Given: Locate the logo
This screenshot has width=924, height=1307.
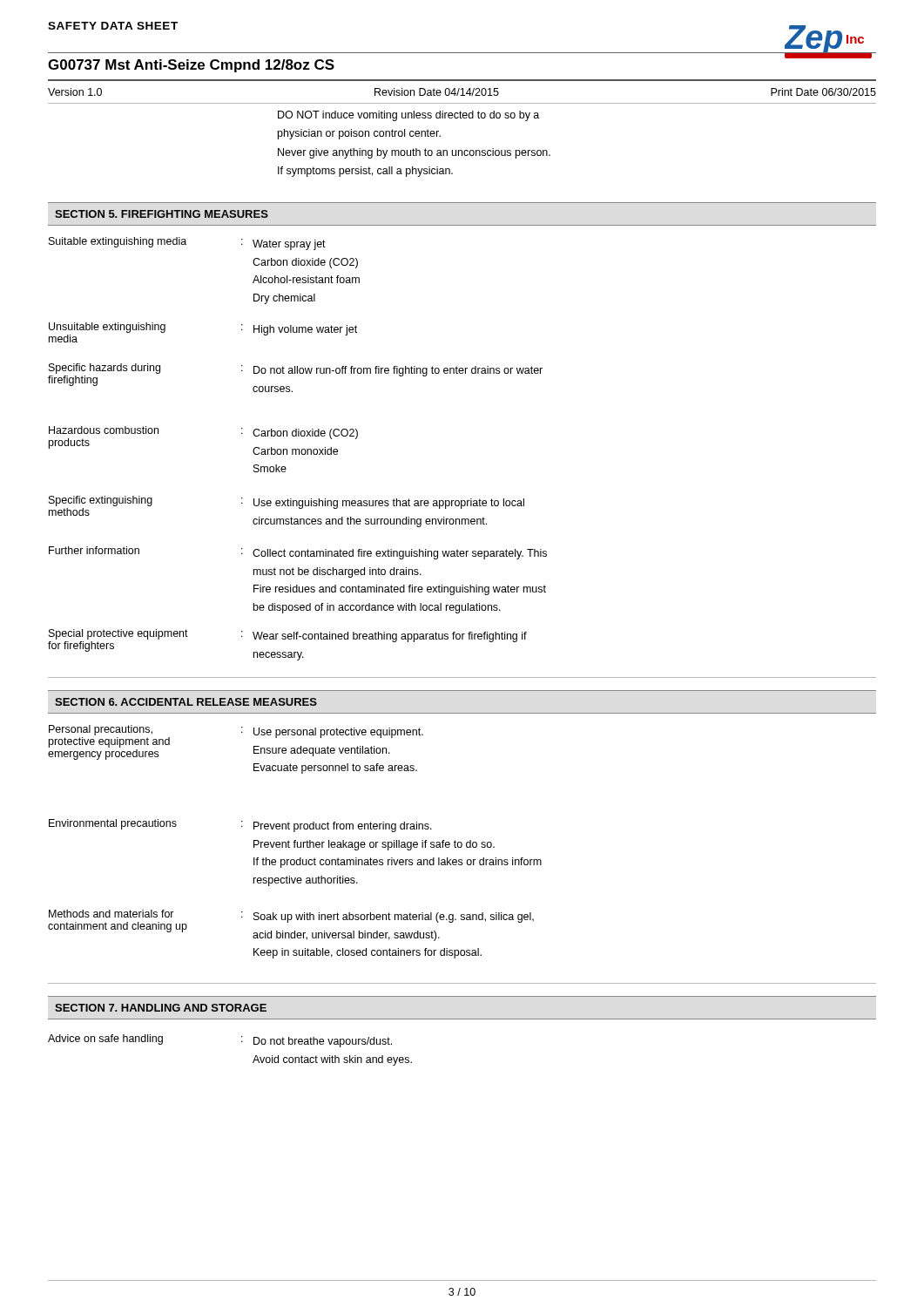Looking at the screenshot, I should point(830,37).
